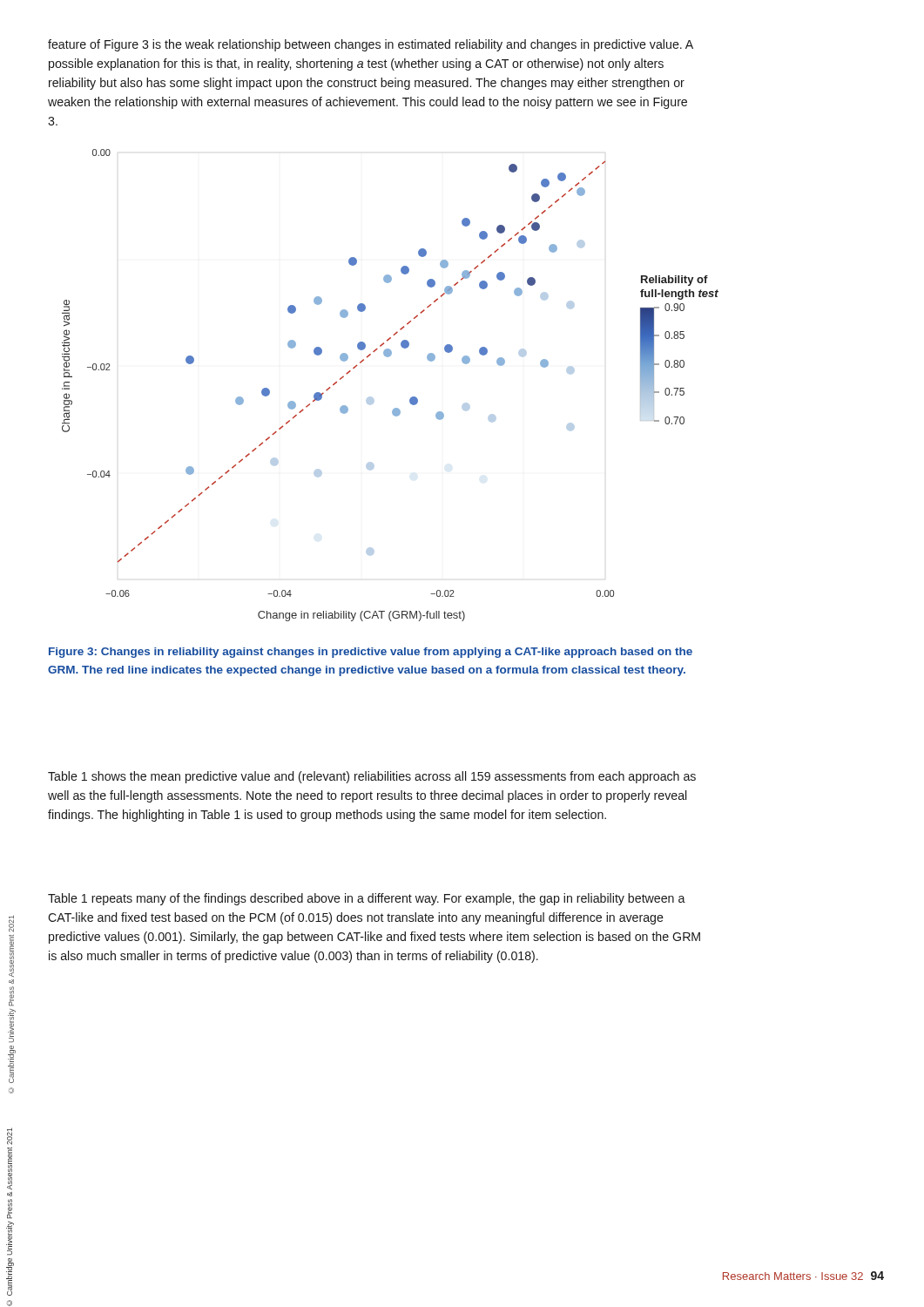This screenshot has height=1307, width=924.
Task: Point to the caption beginning "Figure 3: Changes in reliability against changes"
Action: 370,660
